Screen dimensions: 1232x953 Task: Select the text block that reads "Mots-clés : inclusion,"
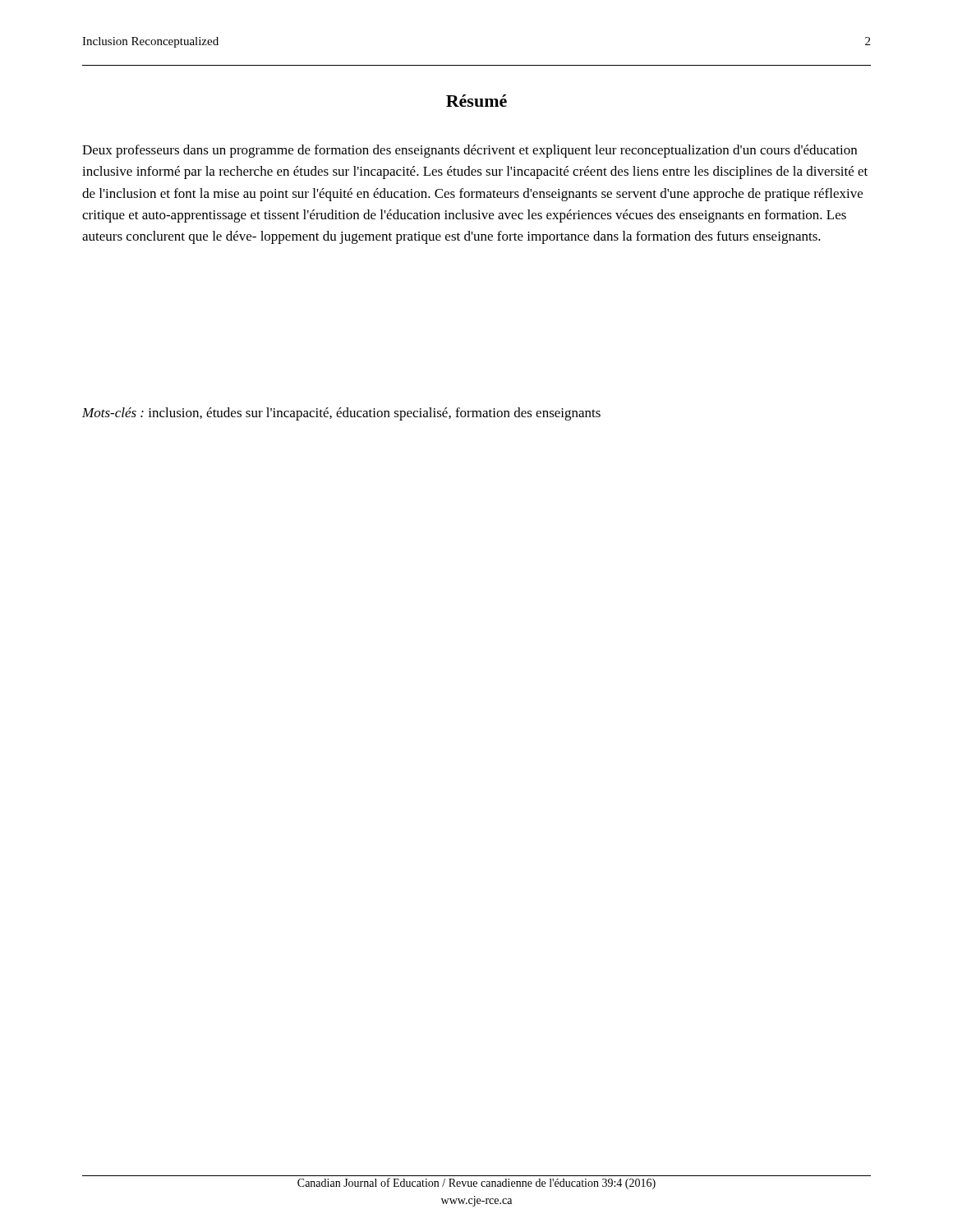(342, 413)
